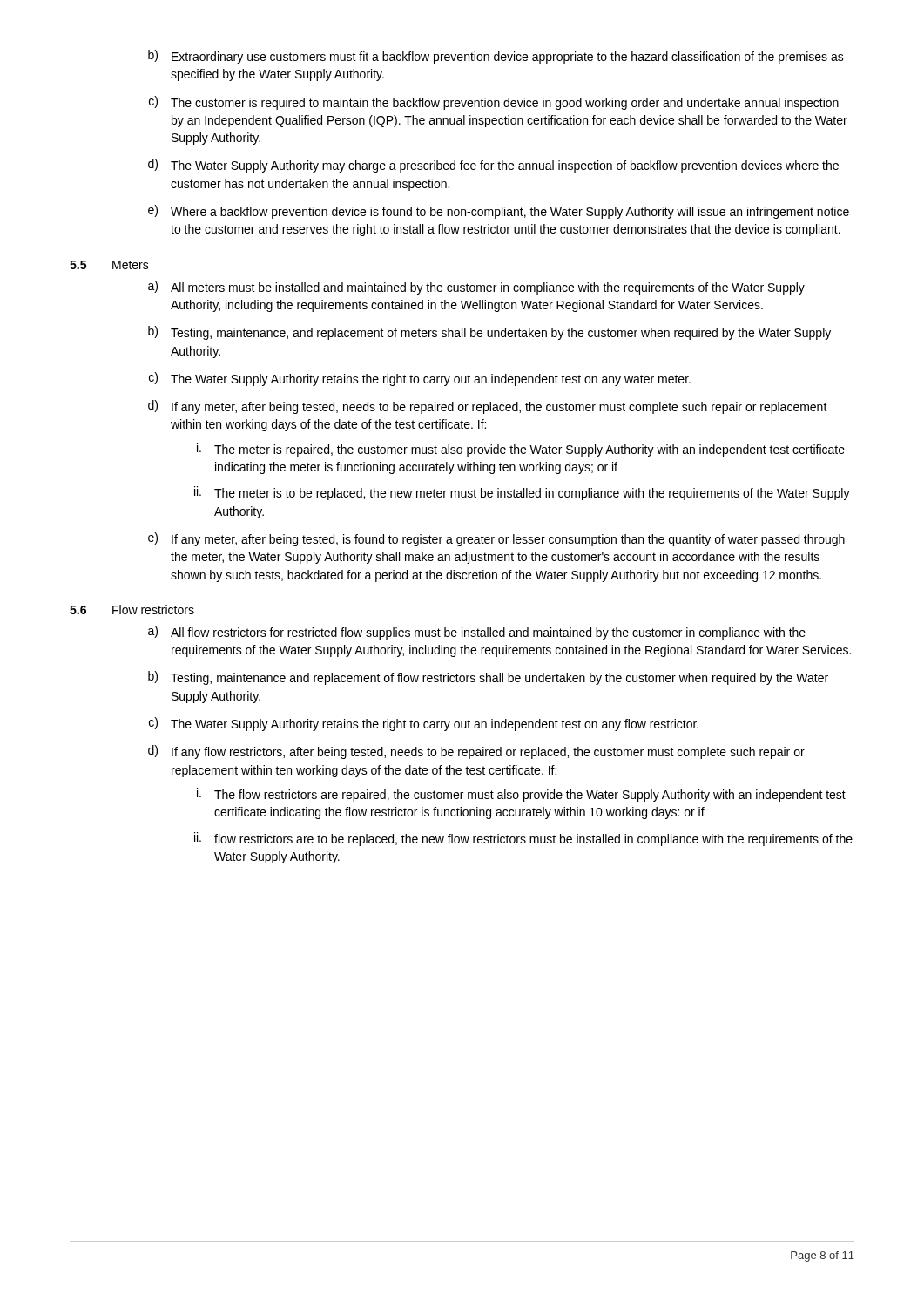Find the block on this page that starts "i. The meter is repaired,"
This screenshot has width=924, height=1307.
[519, 458]
